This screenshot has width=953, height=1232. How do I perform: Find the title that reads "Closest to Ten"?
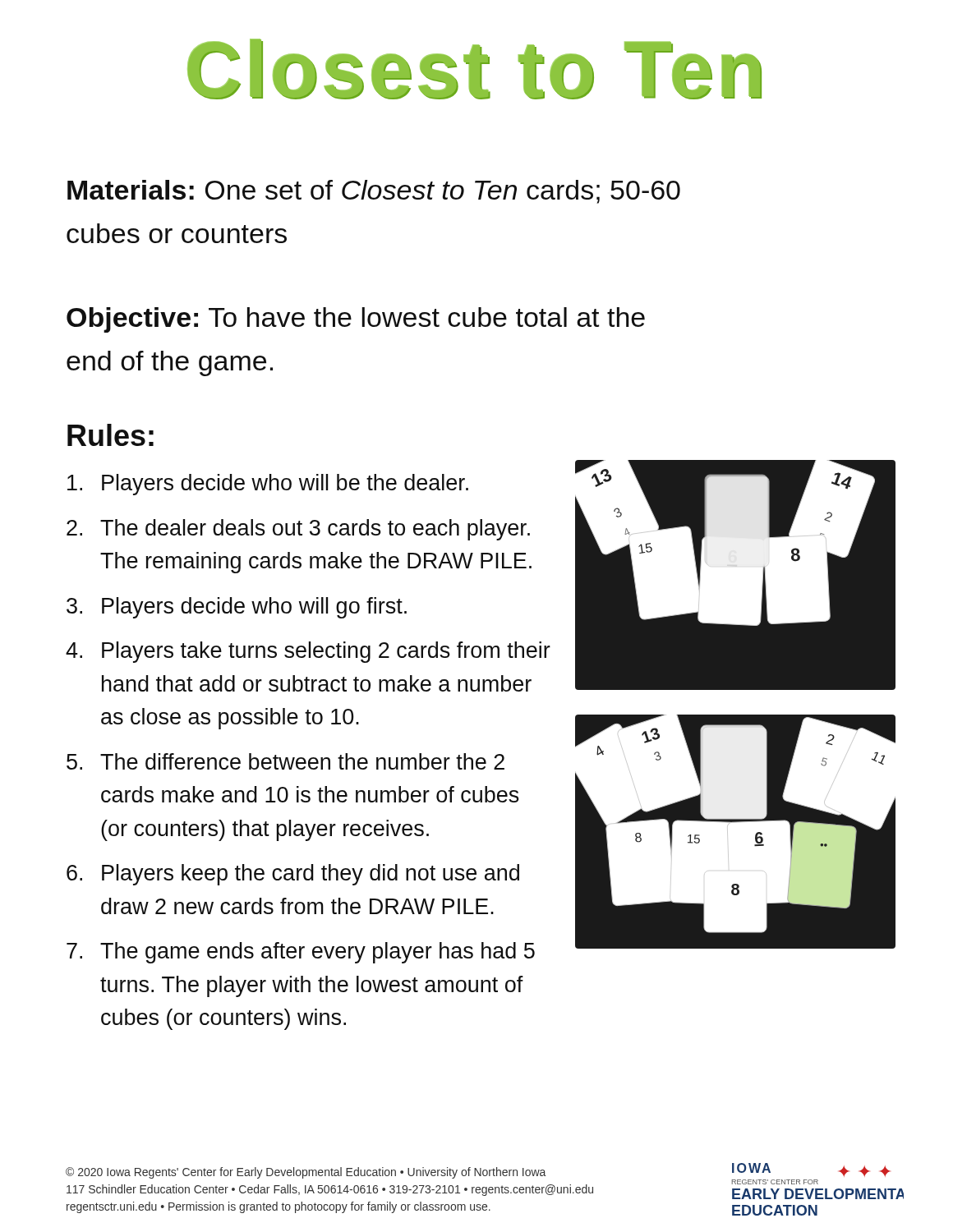pyautogui.click(x=476, y=70)
